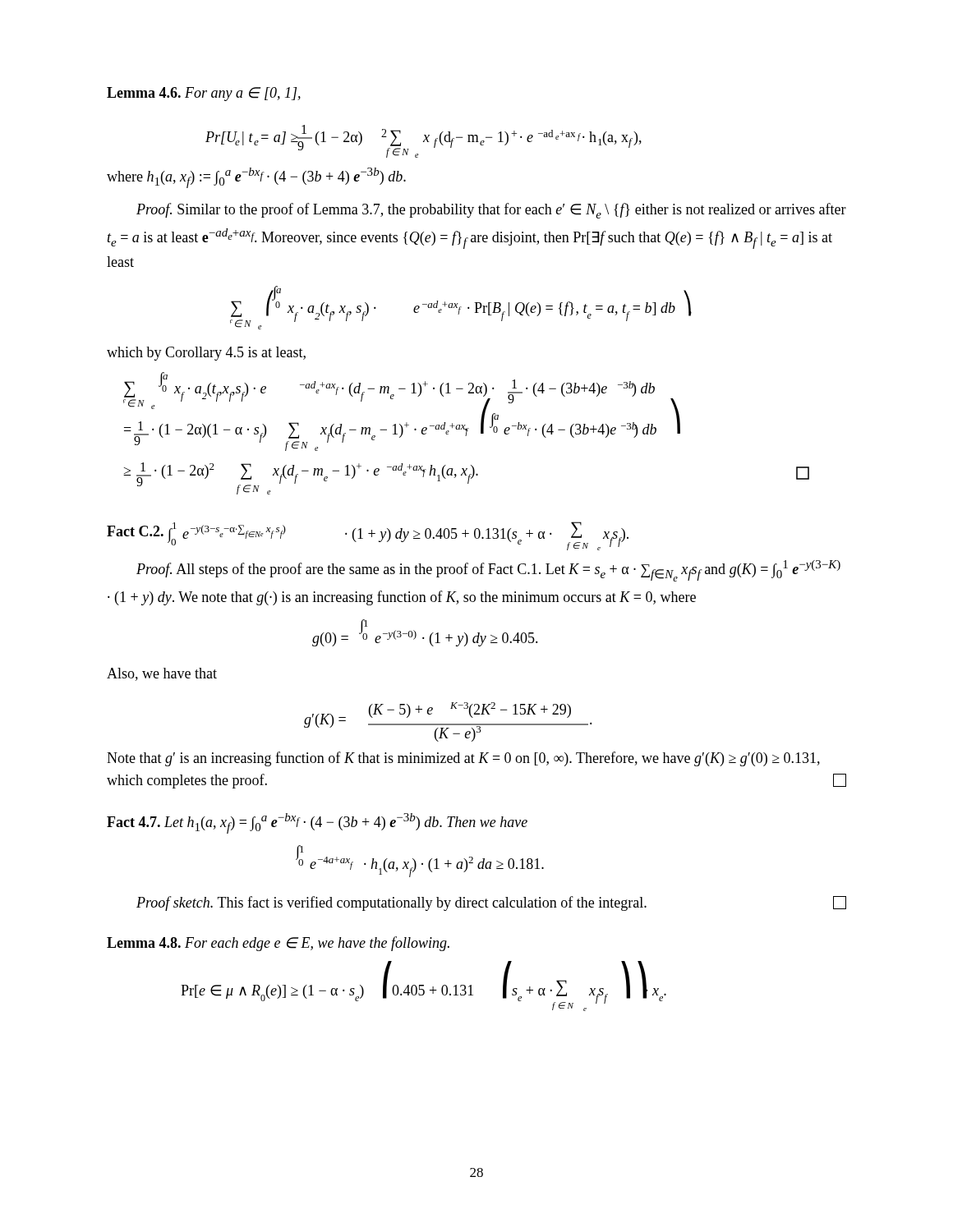Navigate to the text starting "∑ f ∈ N e ⎛"
The width and height of the screenshot is (953, 1232).
(476, 309)
